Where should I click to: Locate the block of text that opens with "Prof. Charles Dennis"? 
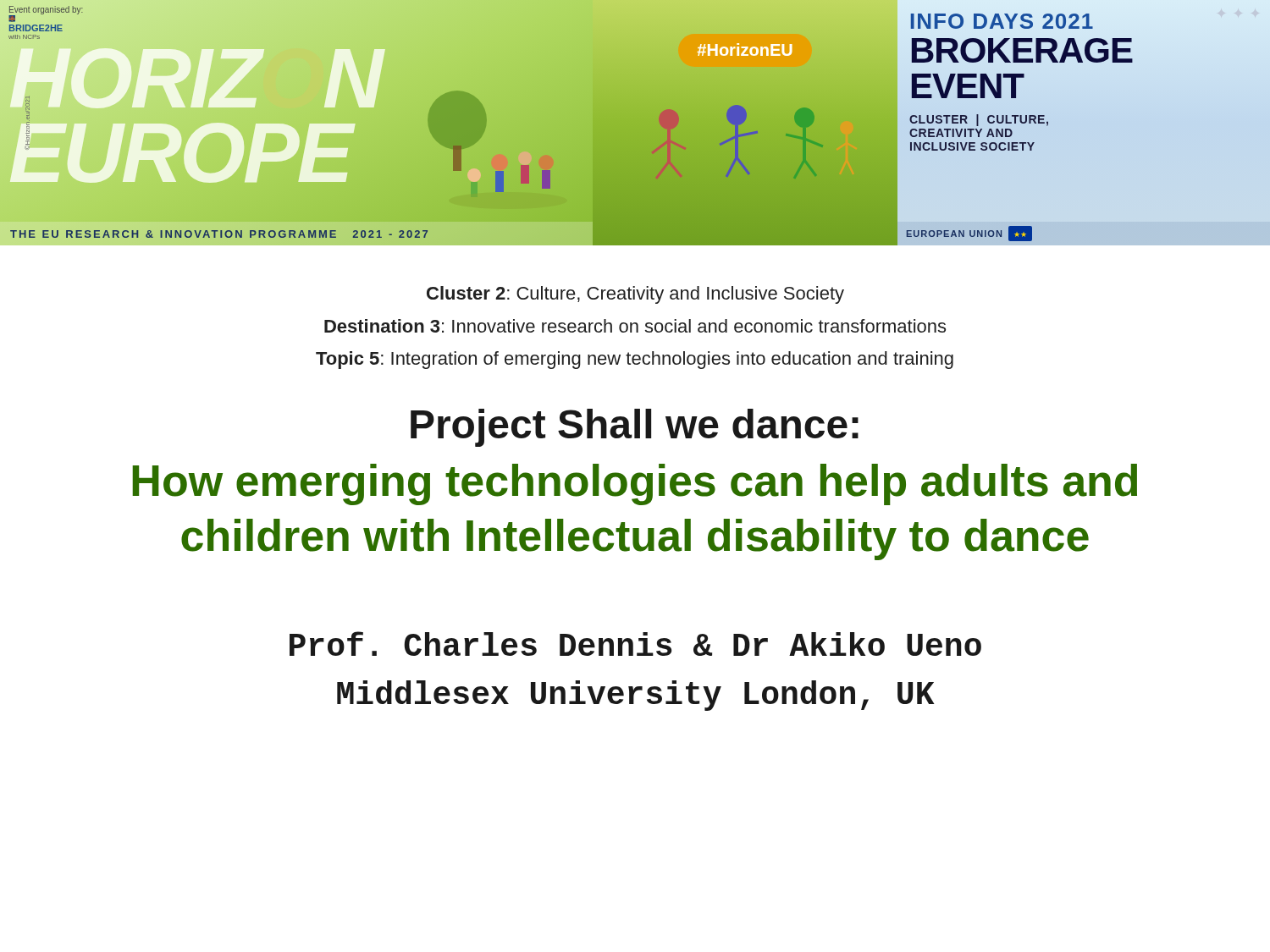click(x=635, y=671)
